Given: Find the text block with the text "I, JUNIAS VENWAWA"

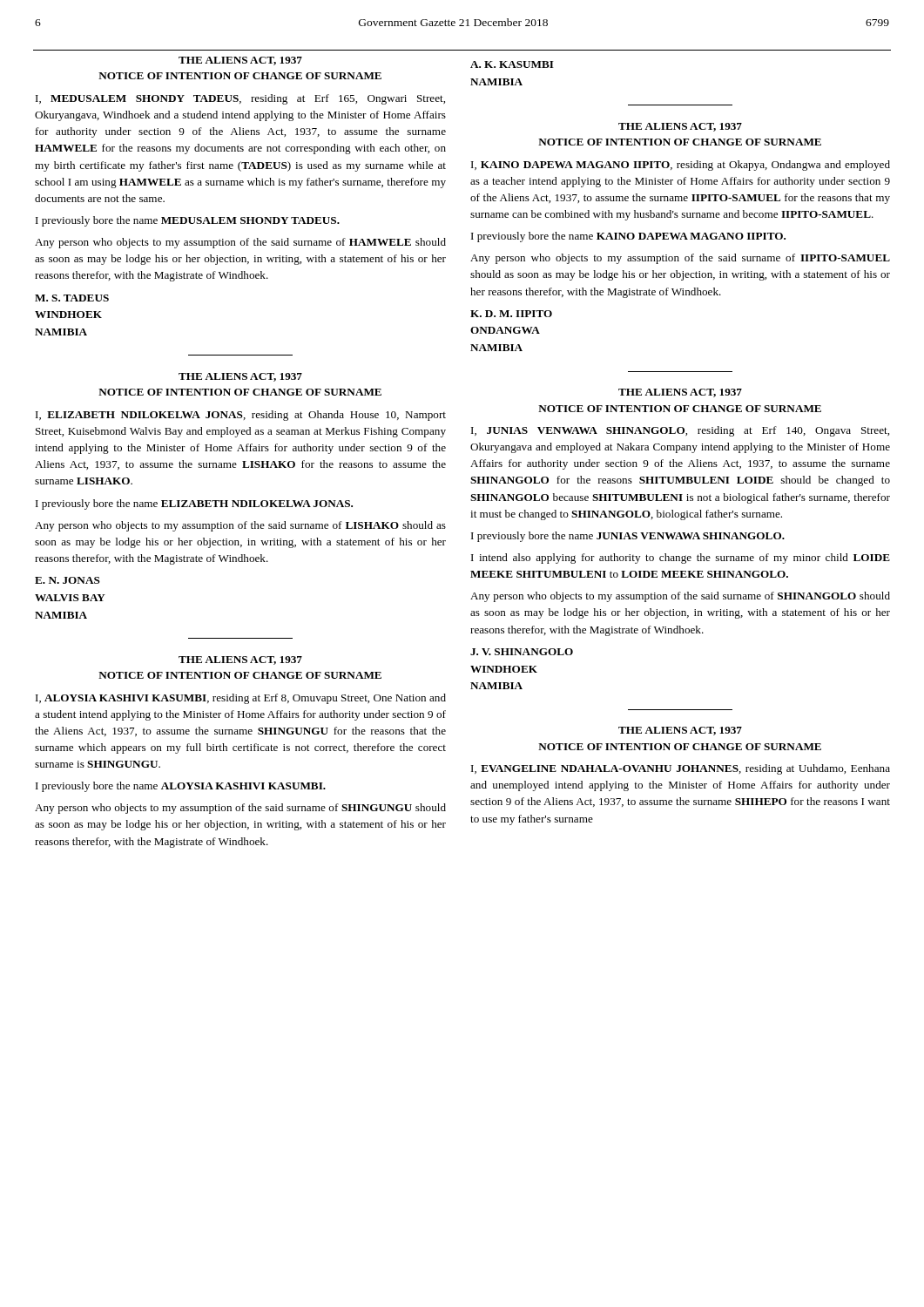Looking at the screenshot, I should click(x=680, y=530).
